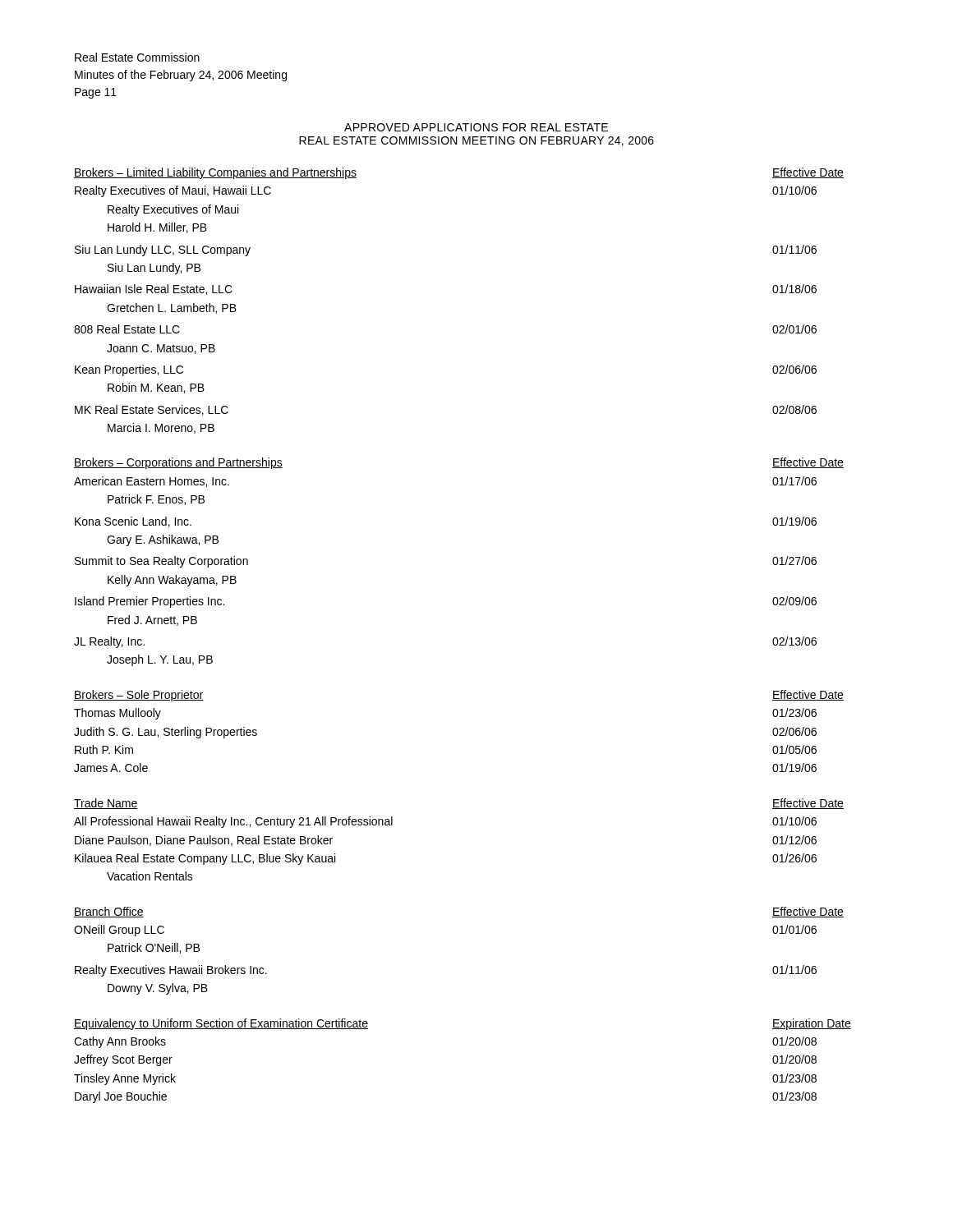
Task: Find the table that mentions "Brokers – Corporations and Partnerships"
Action: tap(476, 561)
